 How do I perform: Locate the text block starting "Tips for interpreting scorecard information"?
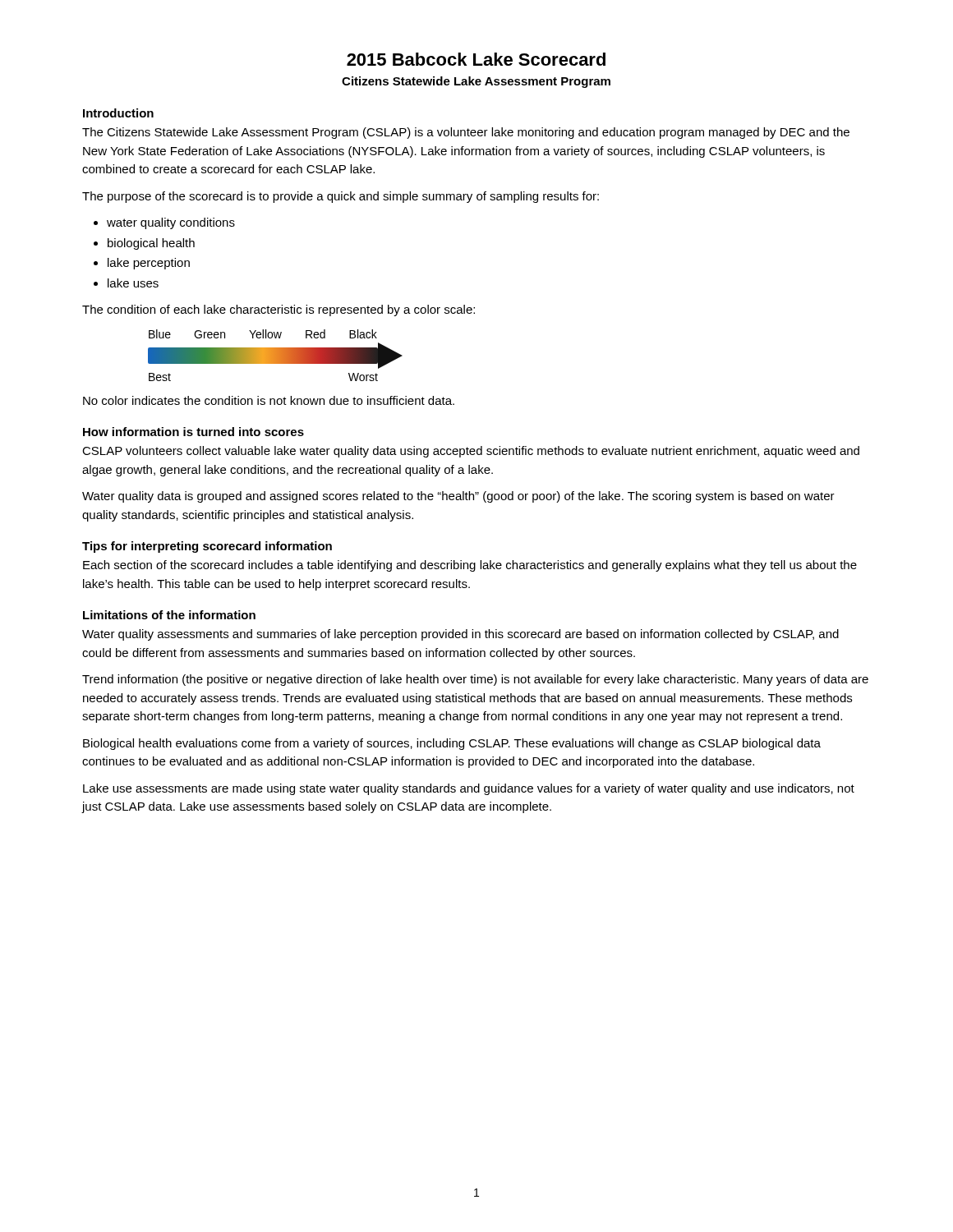click(207, 546)
